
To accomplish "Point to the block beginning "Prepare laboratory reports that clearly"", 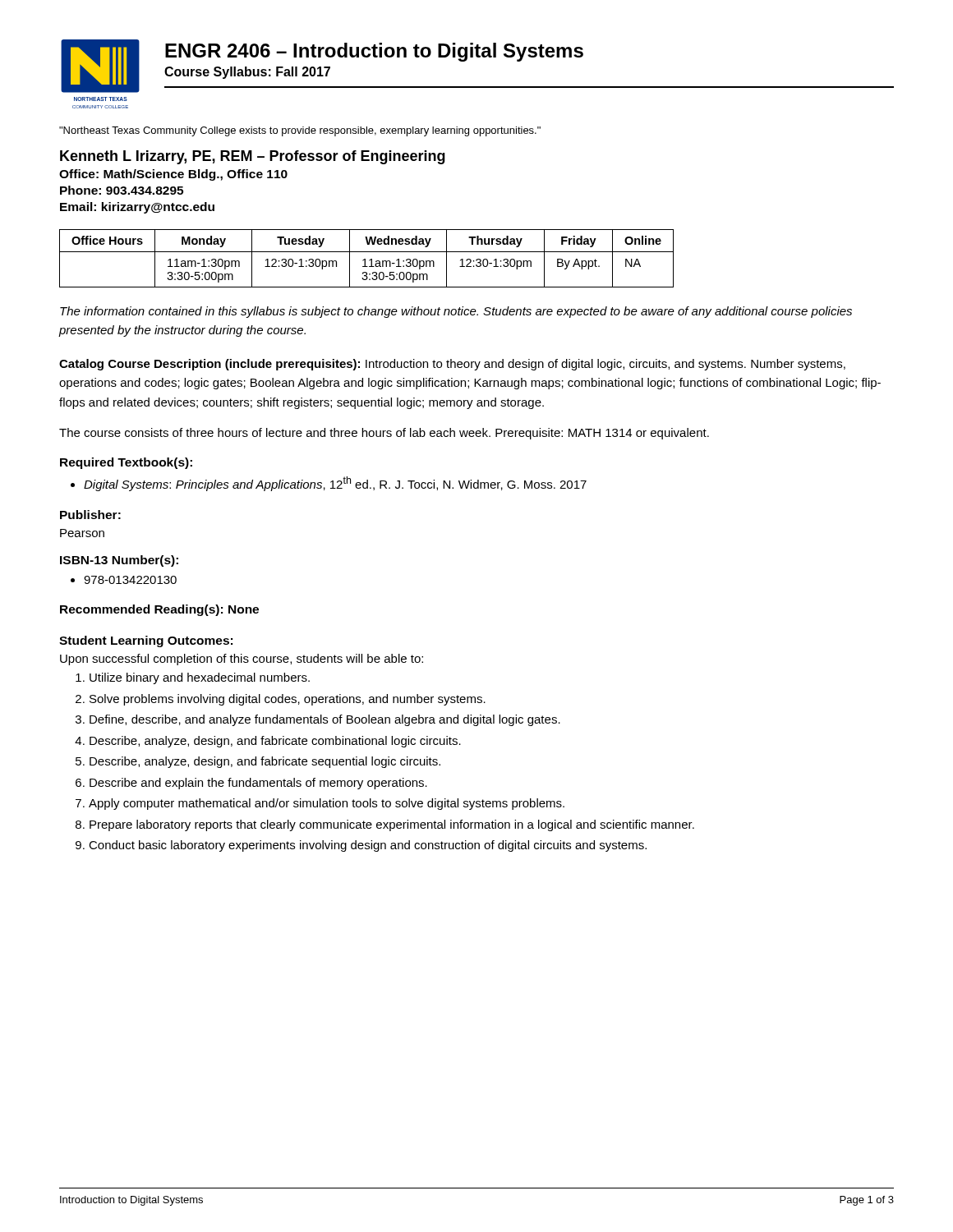I will coord(392,824).
